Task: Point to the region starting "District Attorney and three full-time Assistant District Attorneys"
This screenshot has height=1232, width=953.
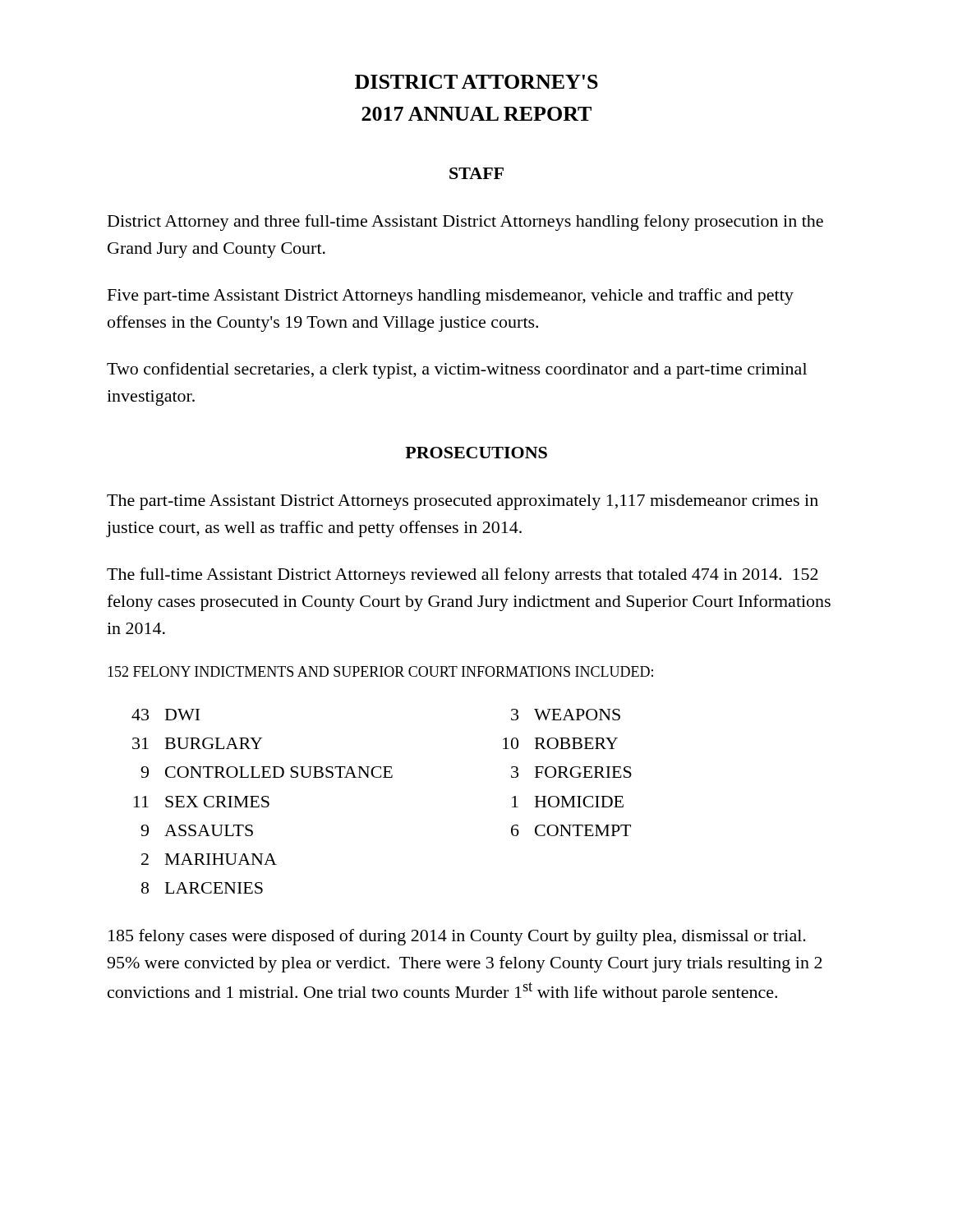Action: [465, 234]
